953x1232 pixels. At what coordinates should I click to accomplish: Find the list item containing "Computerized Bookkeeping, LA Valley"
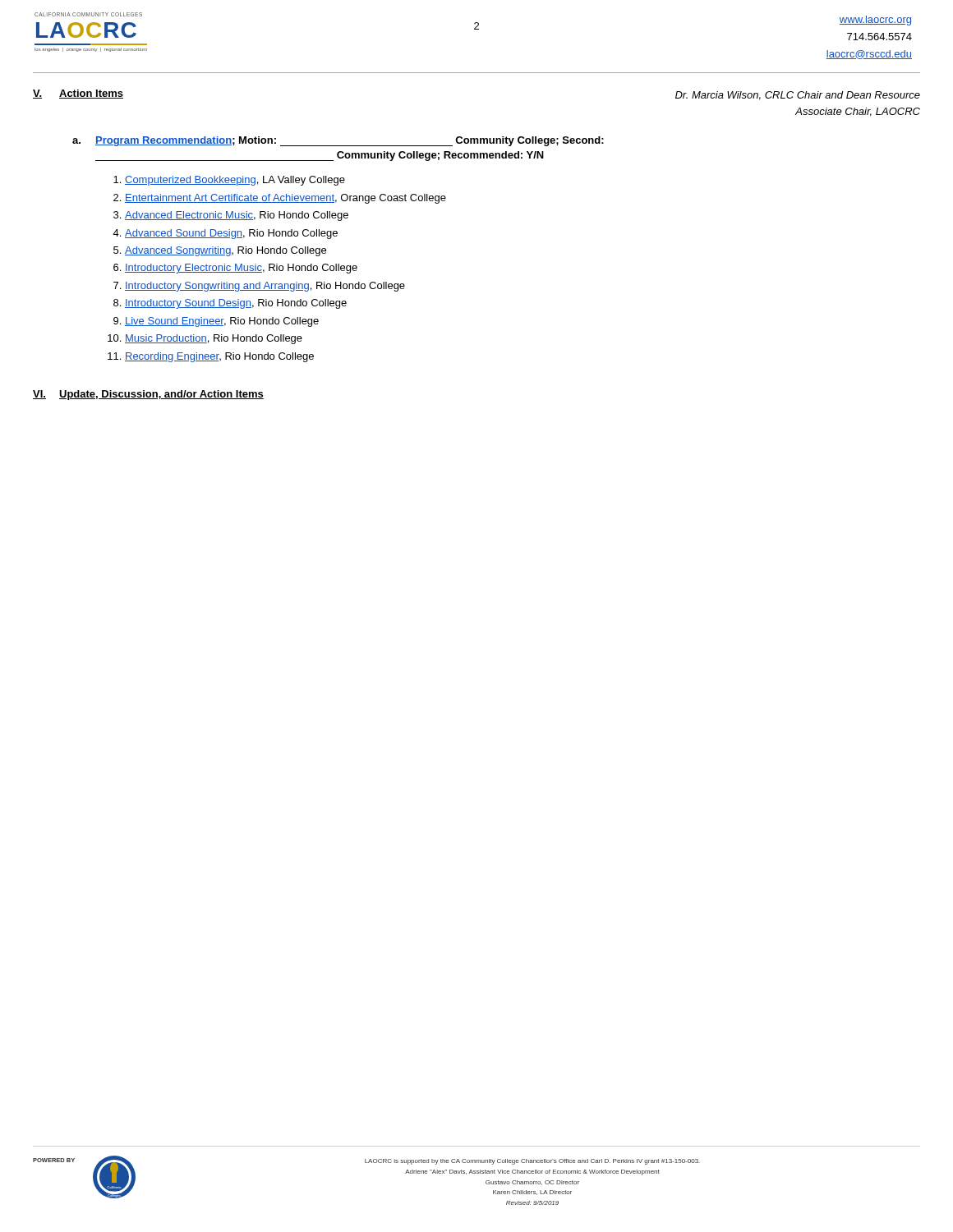(229, 181)
